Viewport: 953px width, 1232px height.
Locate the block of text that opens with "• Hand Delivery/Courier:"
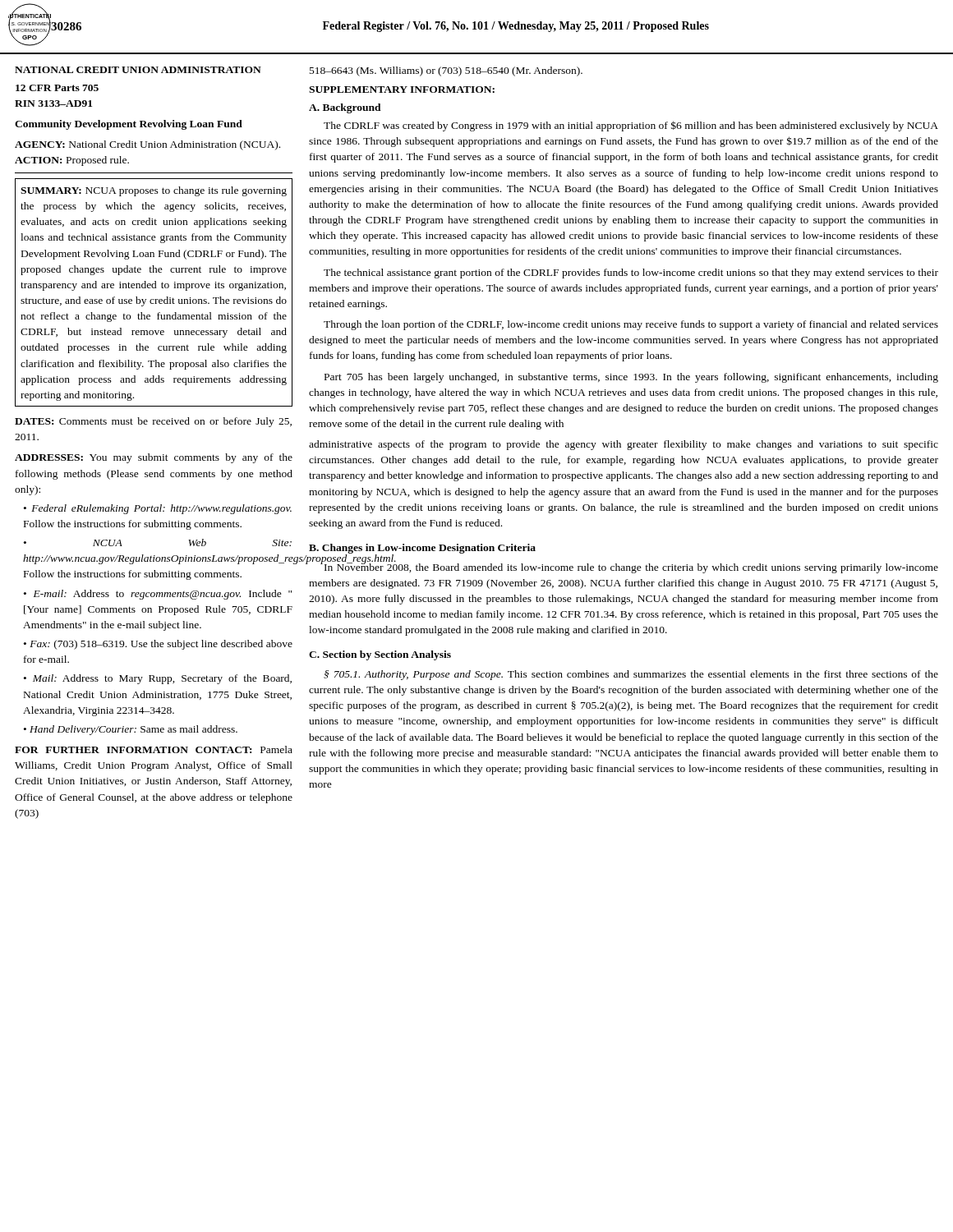pyautogui.click(x=130, y=729)
